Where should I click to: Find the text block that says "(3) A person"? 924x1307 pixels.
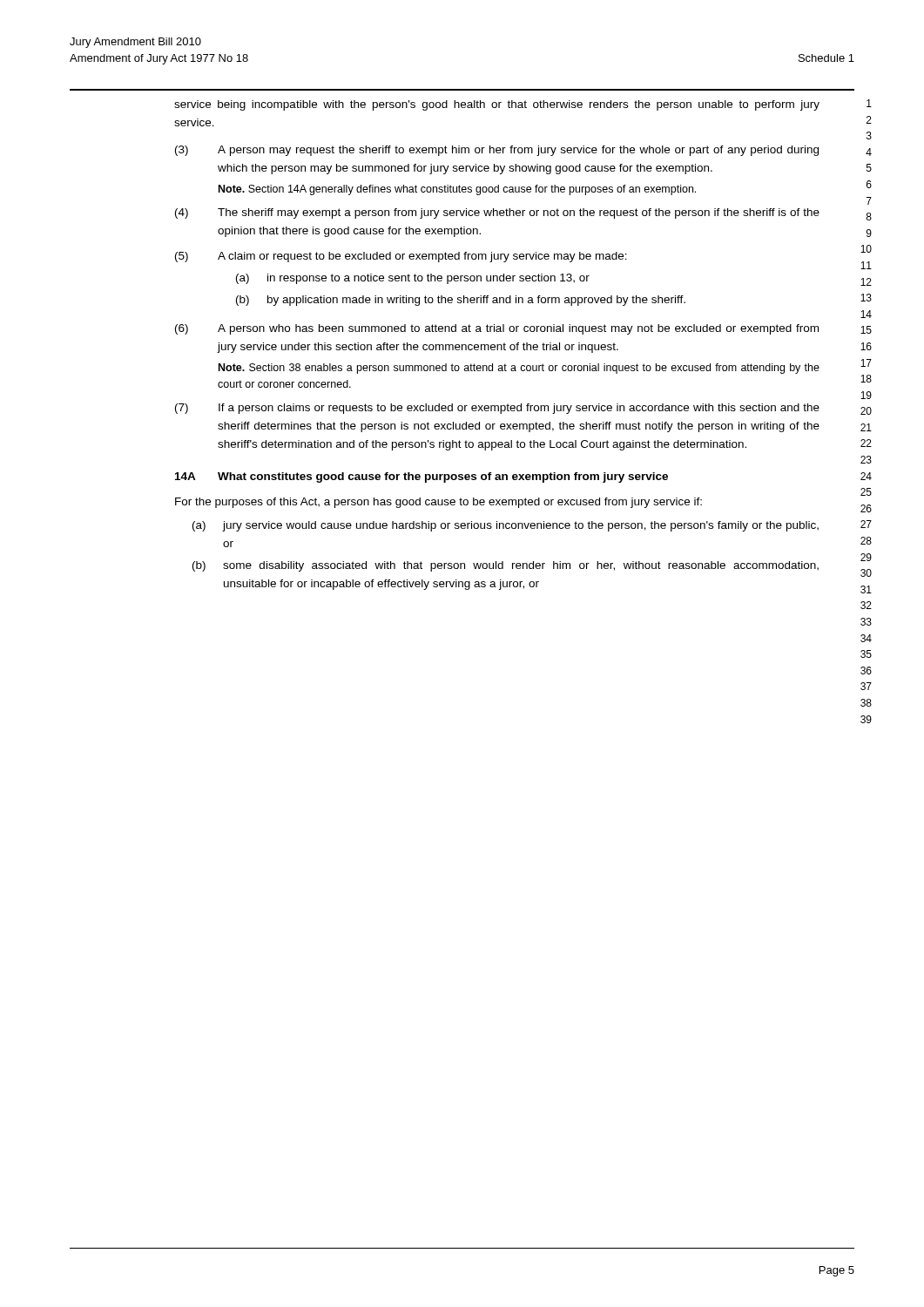pos(497,169)
